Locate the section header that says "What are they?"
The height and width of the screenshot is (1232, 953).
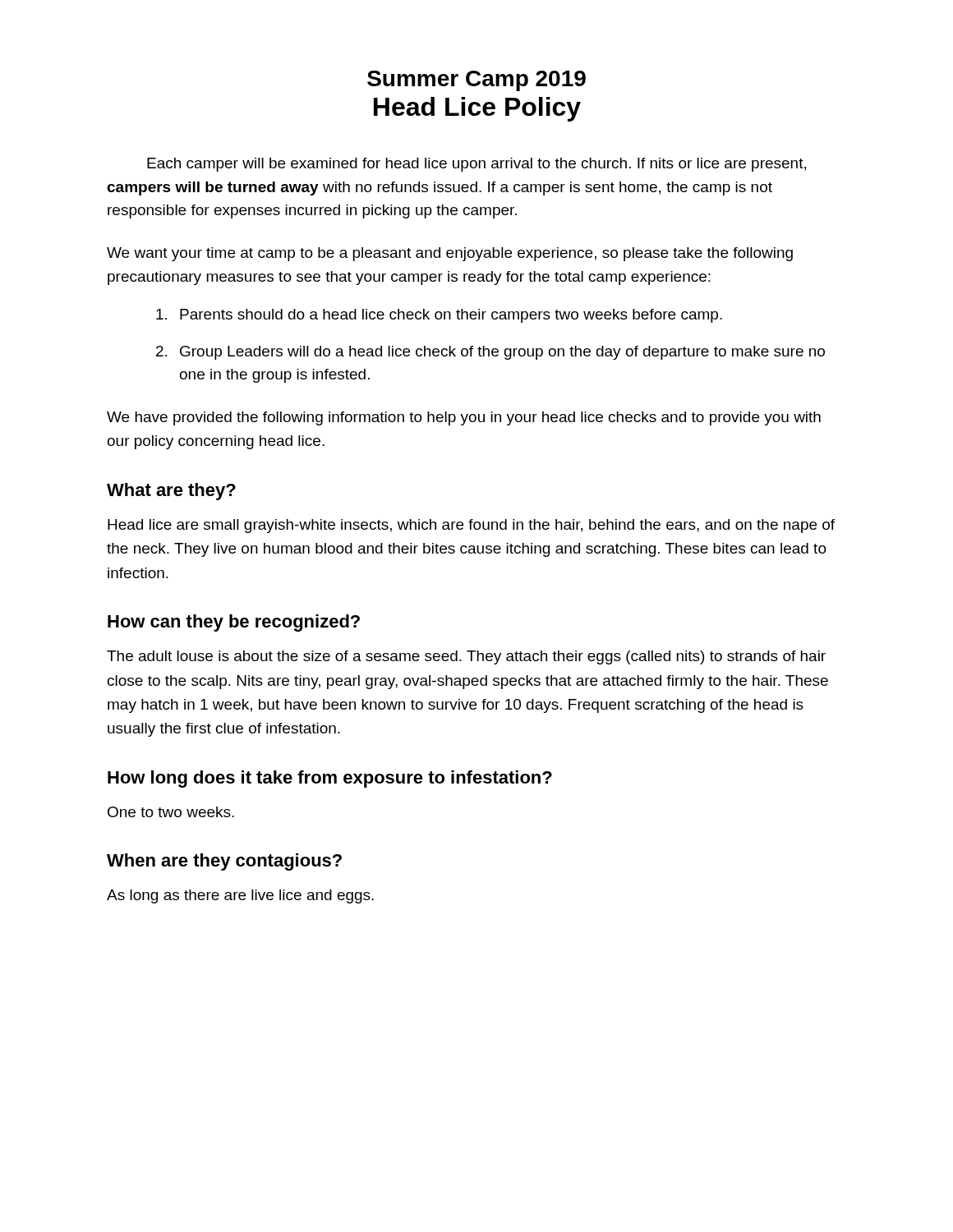172,490
